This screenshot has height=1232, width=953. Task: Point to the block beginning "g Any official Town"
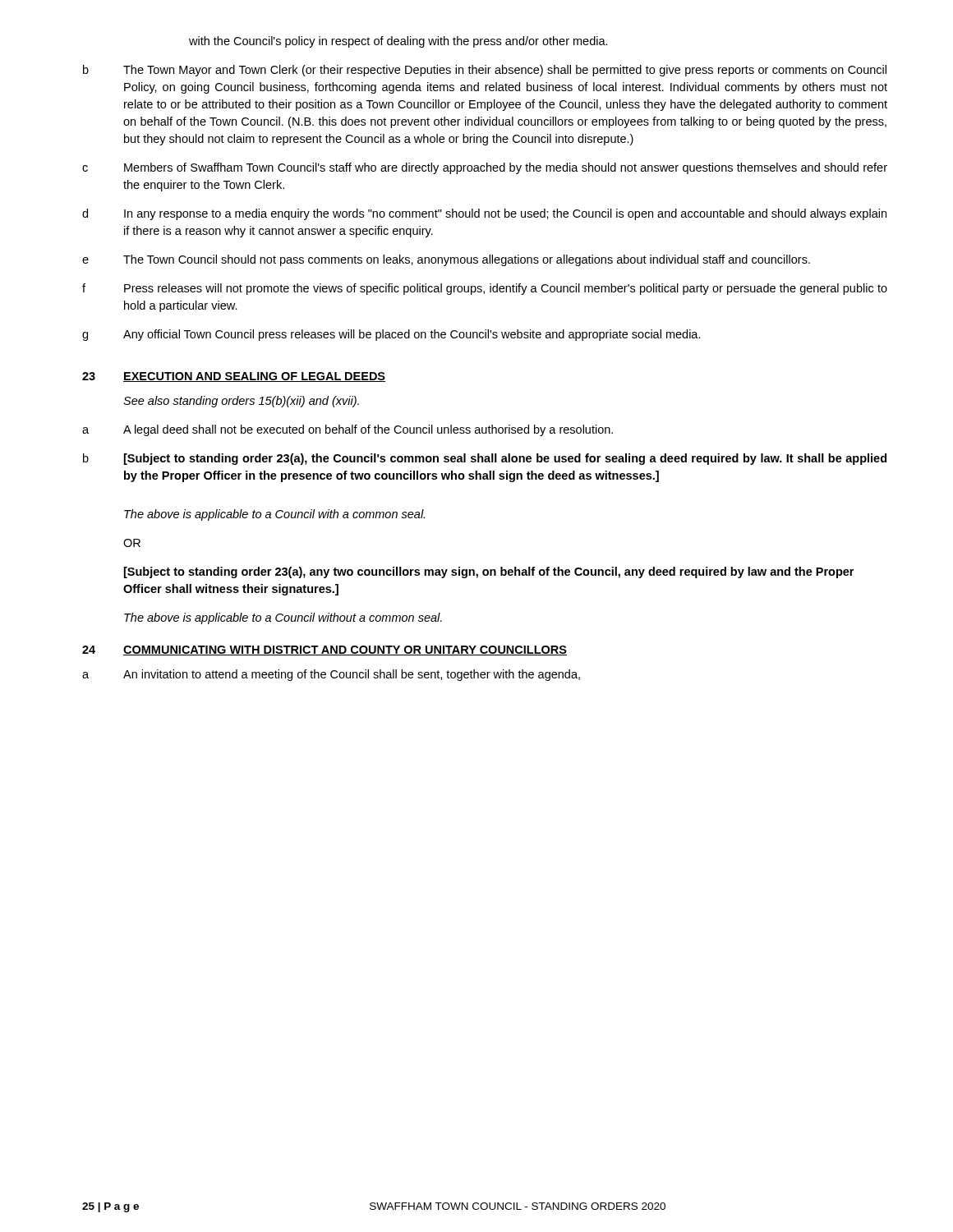tap(485, 335)
